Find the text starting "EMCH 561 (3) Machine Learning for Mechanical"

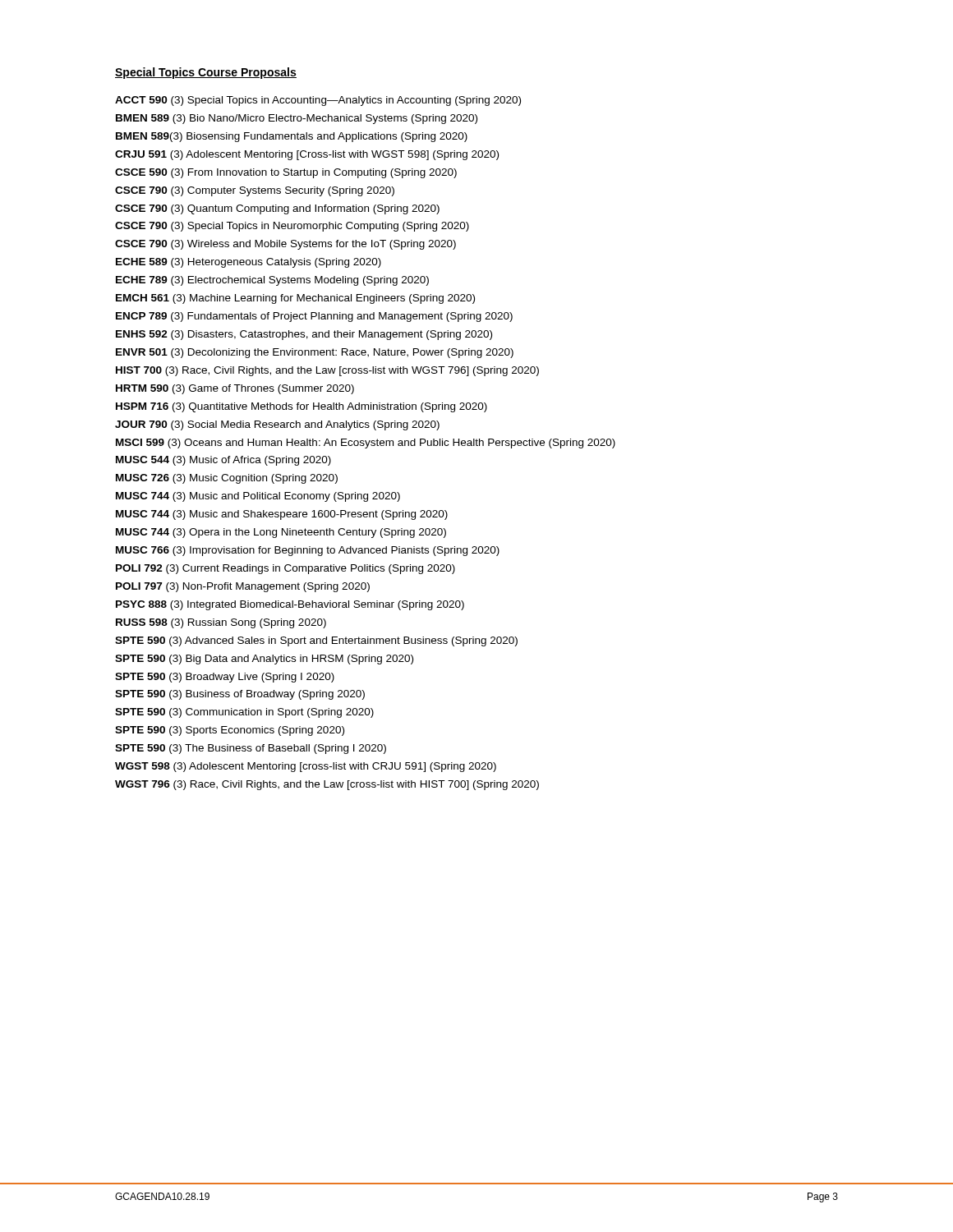click(x=295, y=298)
